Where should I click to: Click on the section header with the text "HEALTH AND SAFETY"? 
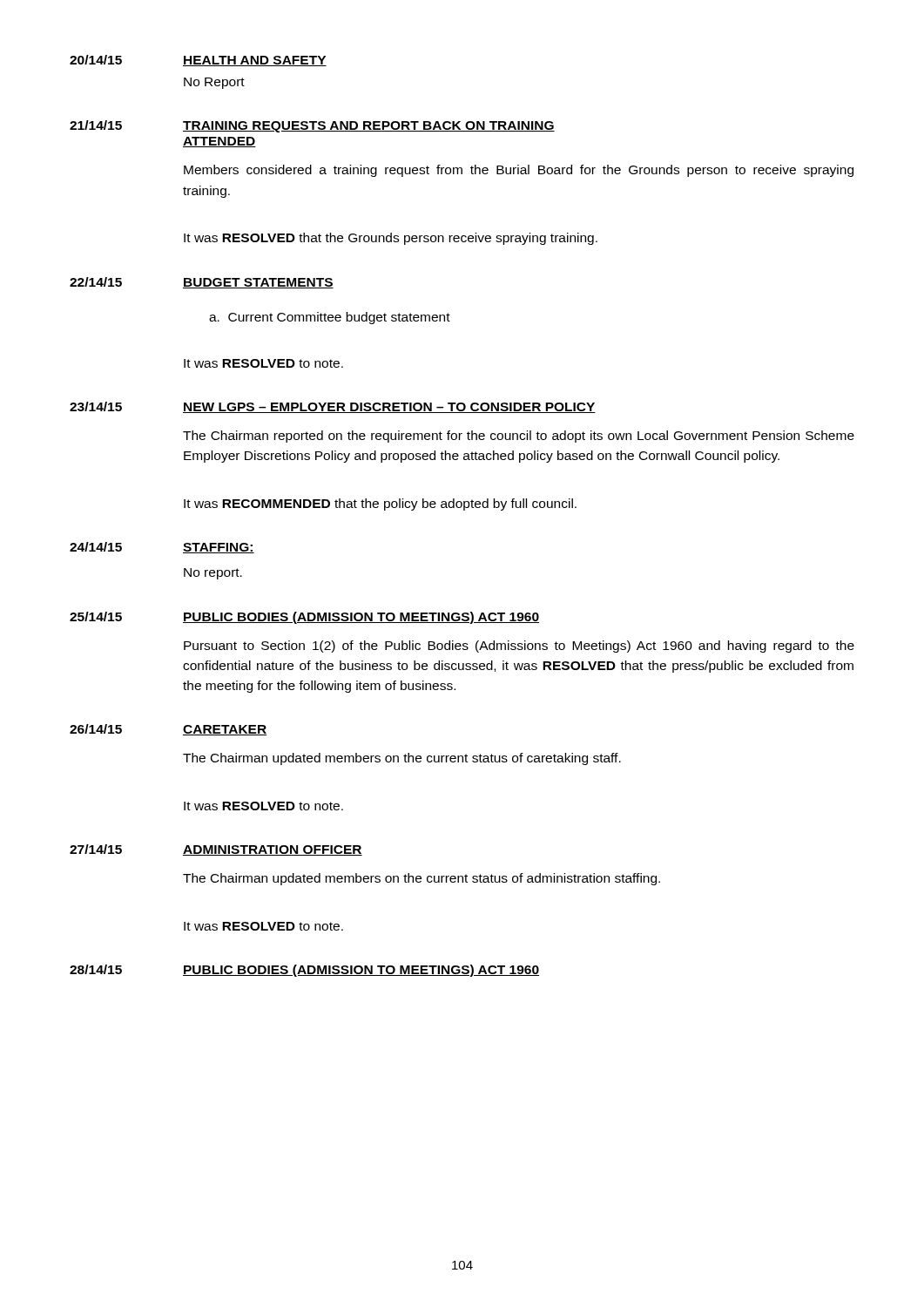(254, 60)
